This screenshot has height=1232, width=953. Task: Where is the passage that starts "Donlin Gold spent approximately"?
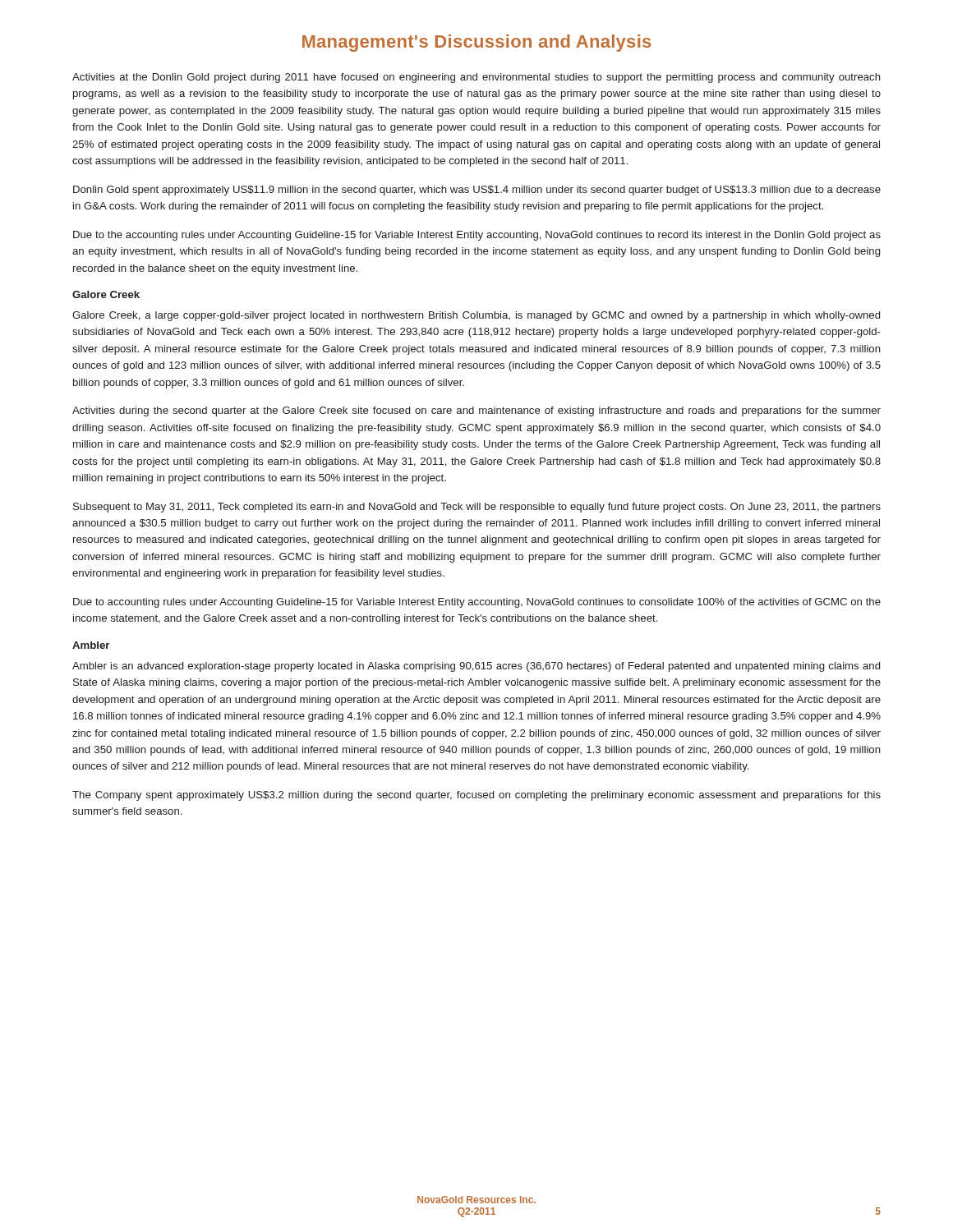pos(476,197)
